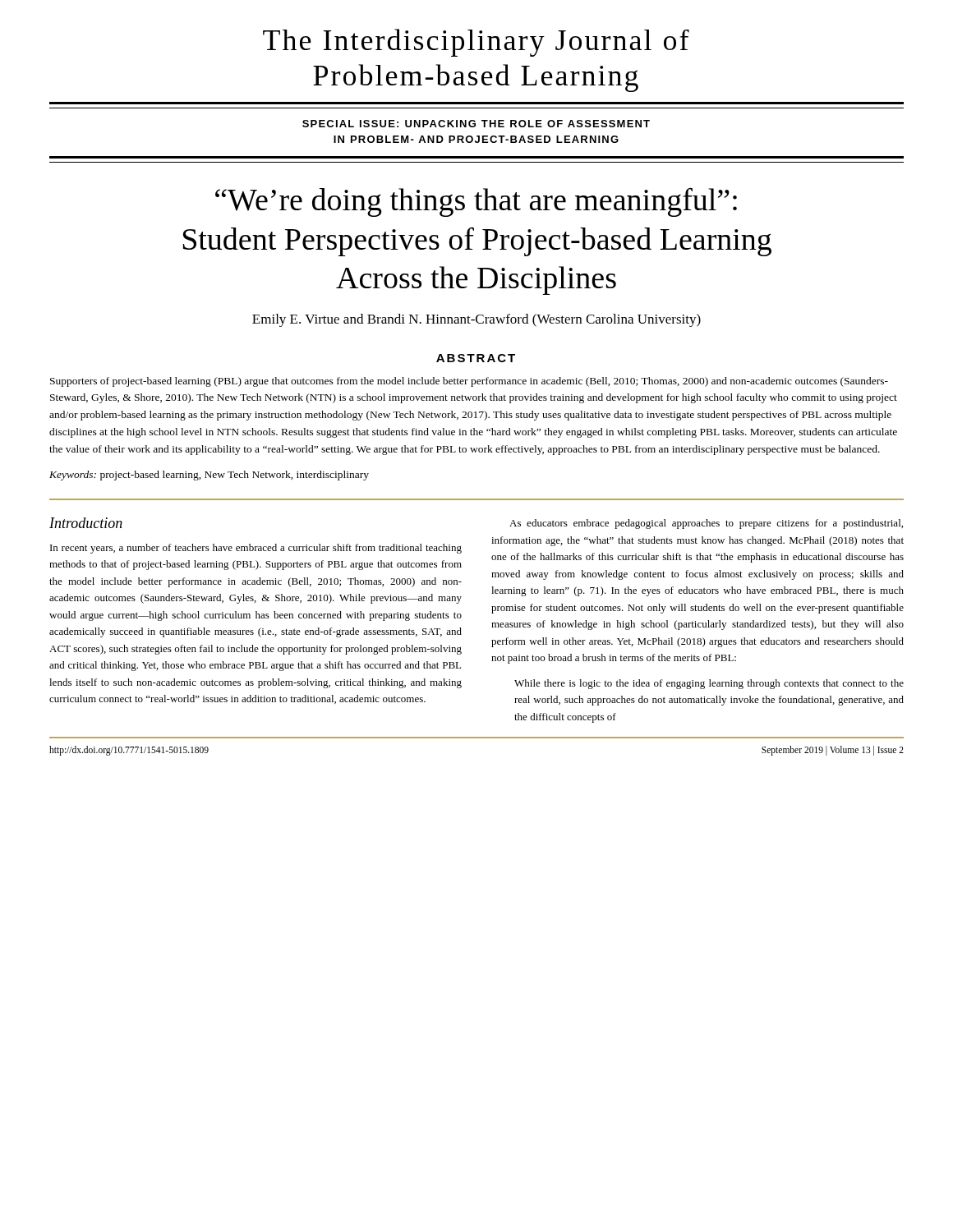953x1232 pixels.
Task: Click the passage that begins "Emily E. Virtue and"
Action: [476, 319]
